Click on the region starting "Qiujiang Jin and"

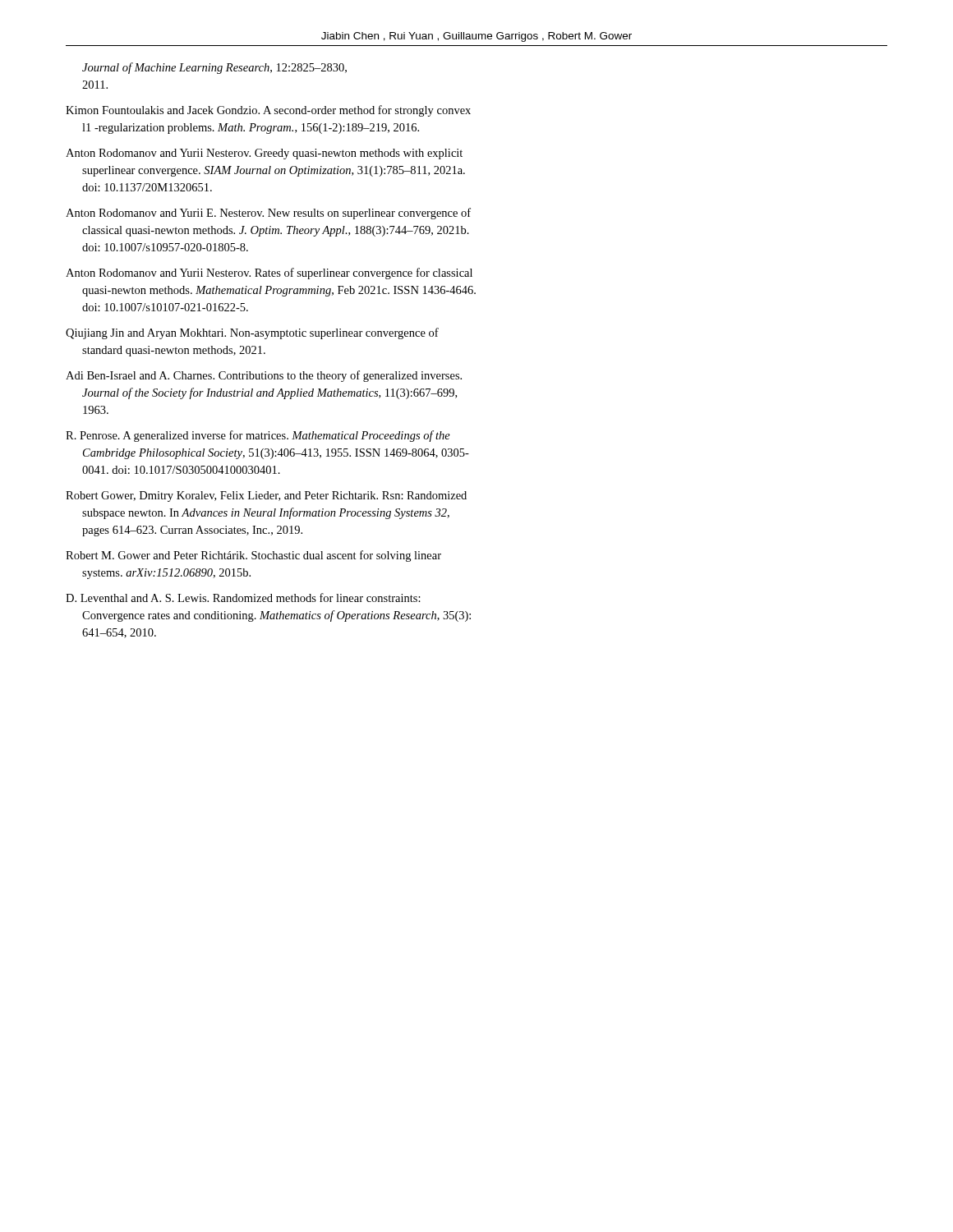(x=252, y=341)
